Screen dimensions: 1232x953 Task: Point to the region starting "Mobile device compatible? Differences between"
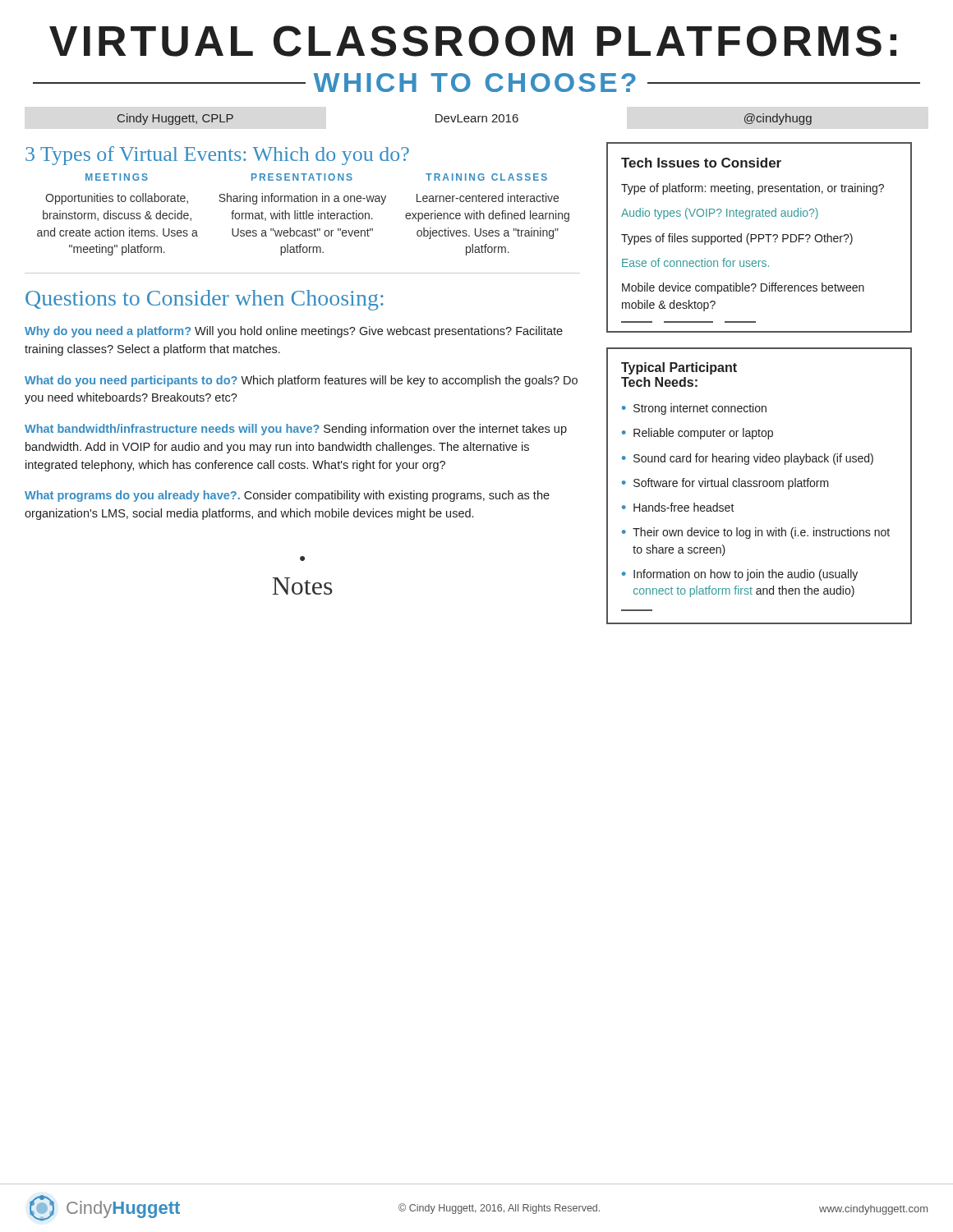click(x=743, y=296)
